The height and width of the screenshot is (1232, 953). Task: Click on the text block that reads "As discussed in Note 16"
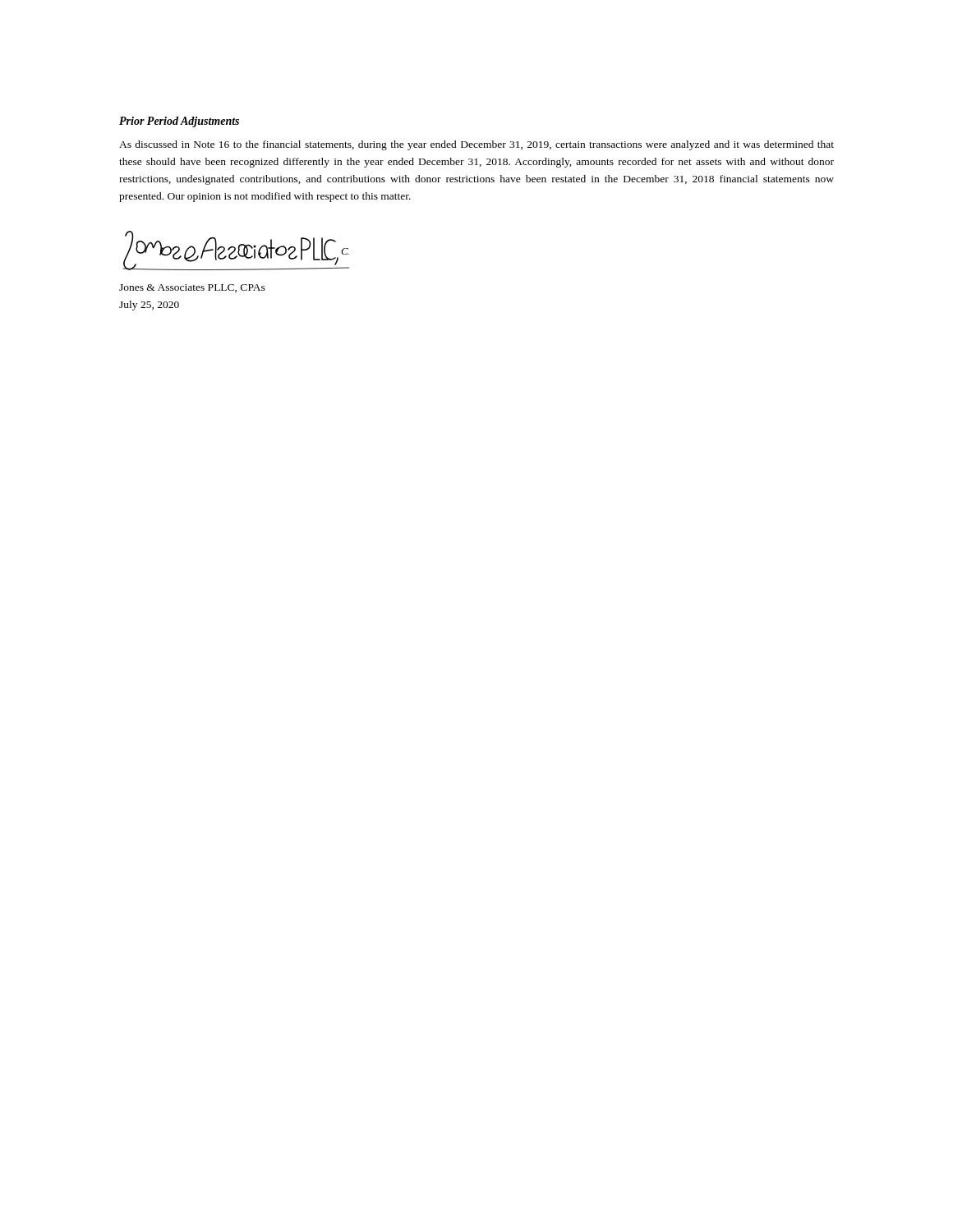pyautogui.click(x=476, y=170)
